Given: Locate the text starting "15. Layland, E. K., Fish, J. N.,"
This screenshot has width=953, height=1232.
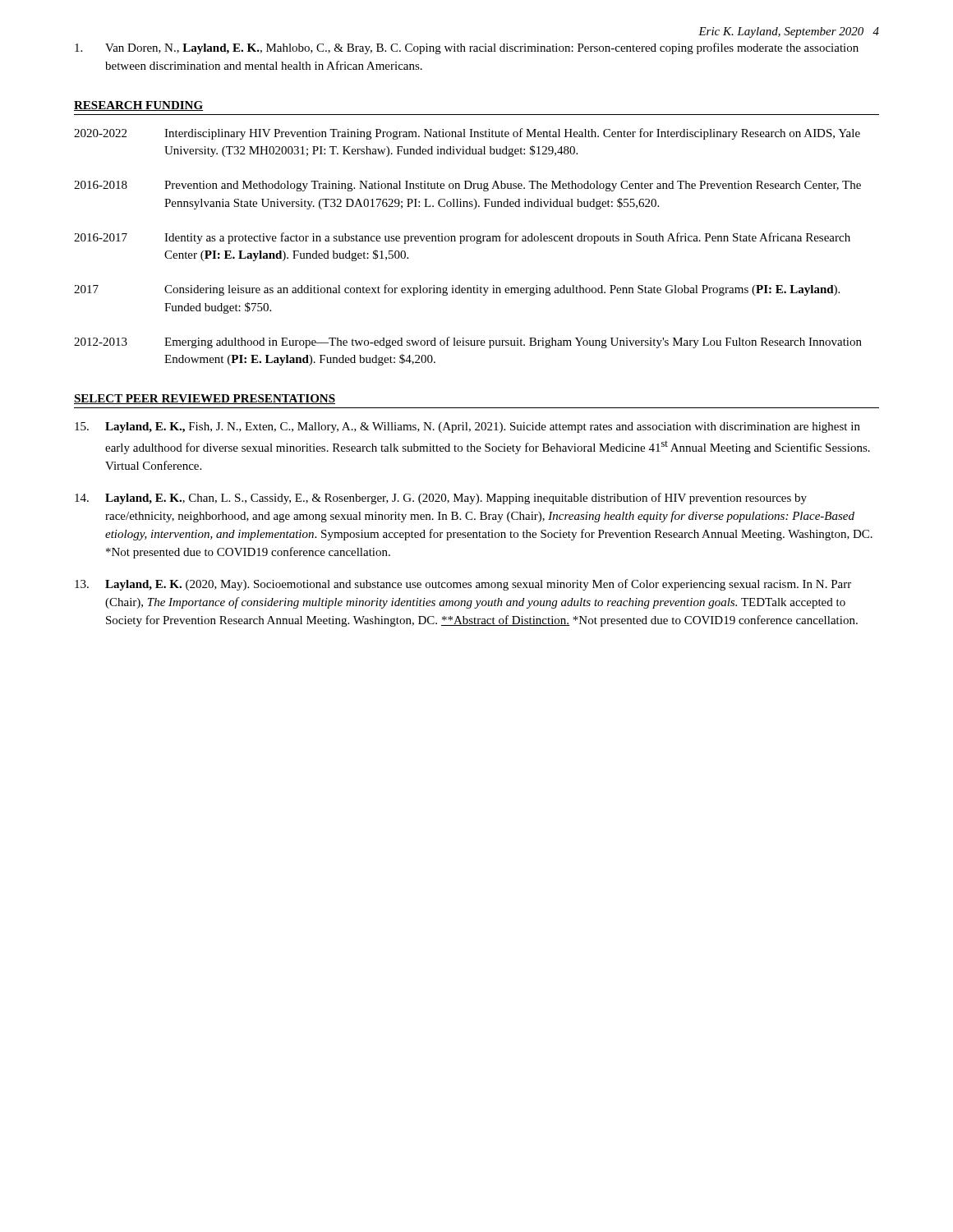Looking at the screenshot, I should tap(476, 446).
